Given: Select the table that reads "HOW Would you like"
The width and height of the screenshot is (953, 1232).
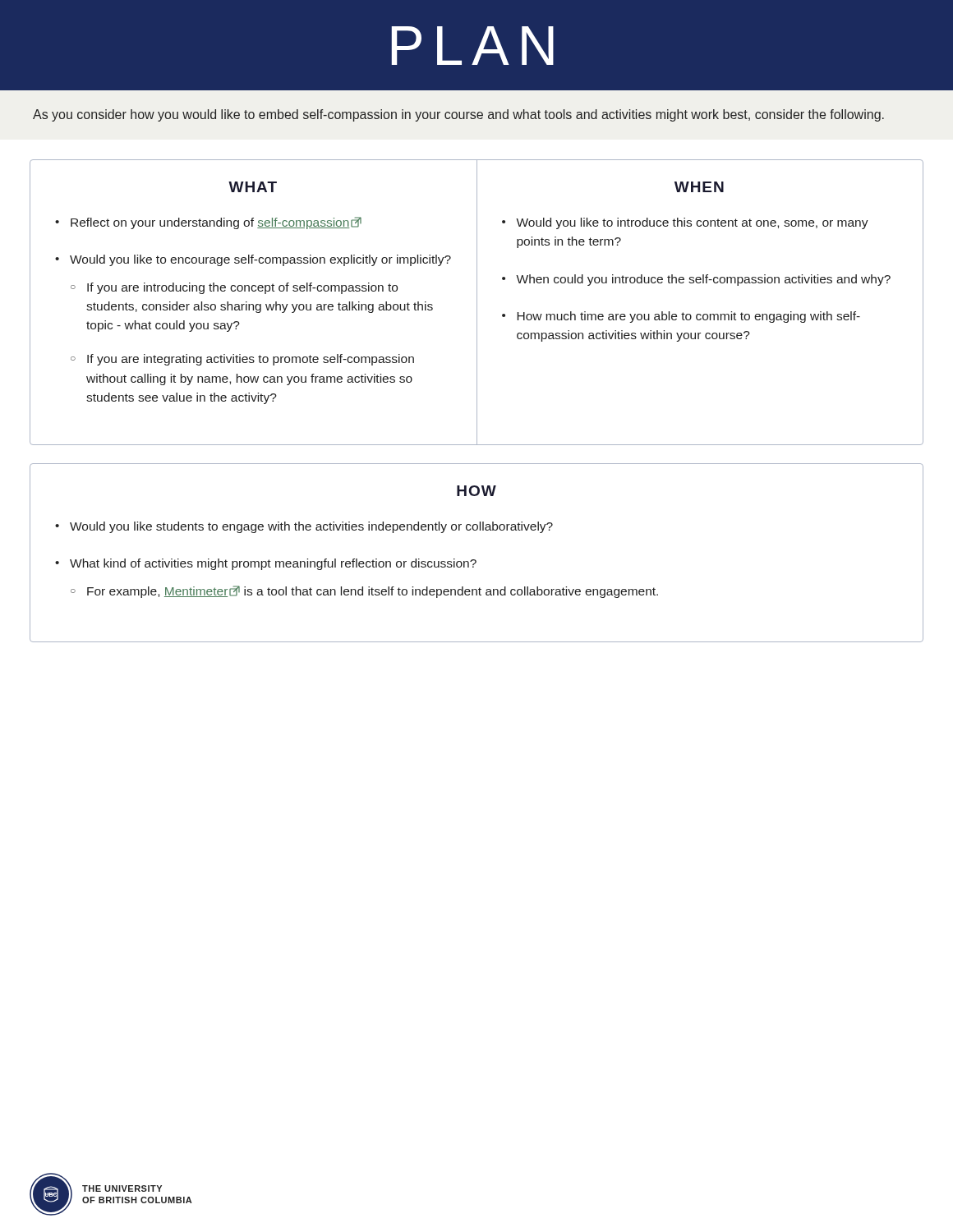Looking at the screenshot, I should [476, 553].
